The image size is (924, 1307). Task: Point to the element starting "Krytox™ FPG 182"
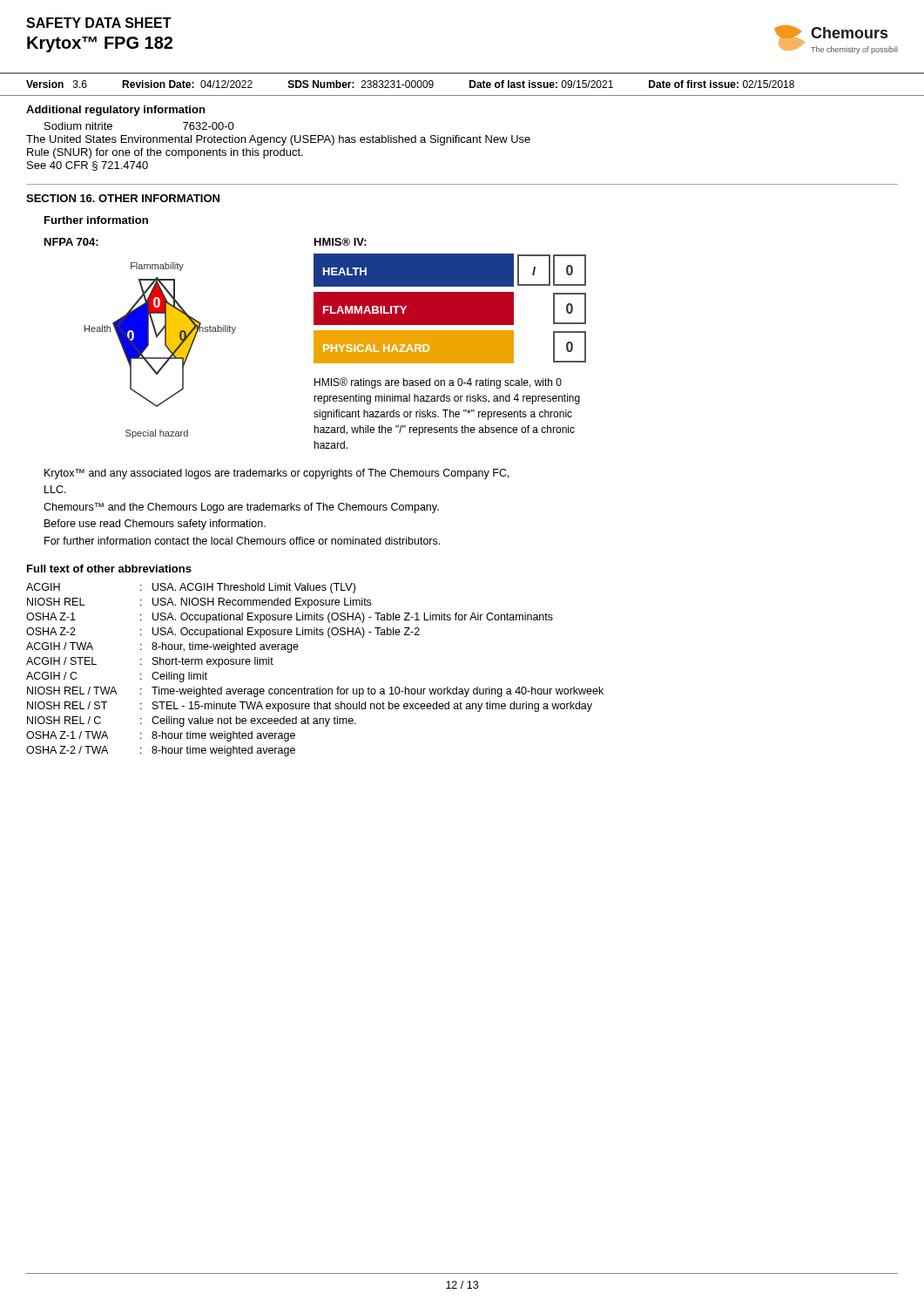click(100, 43)
